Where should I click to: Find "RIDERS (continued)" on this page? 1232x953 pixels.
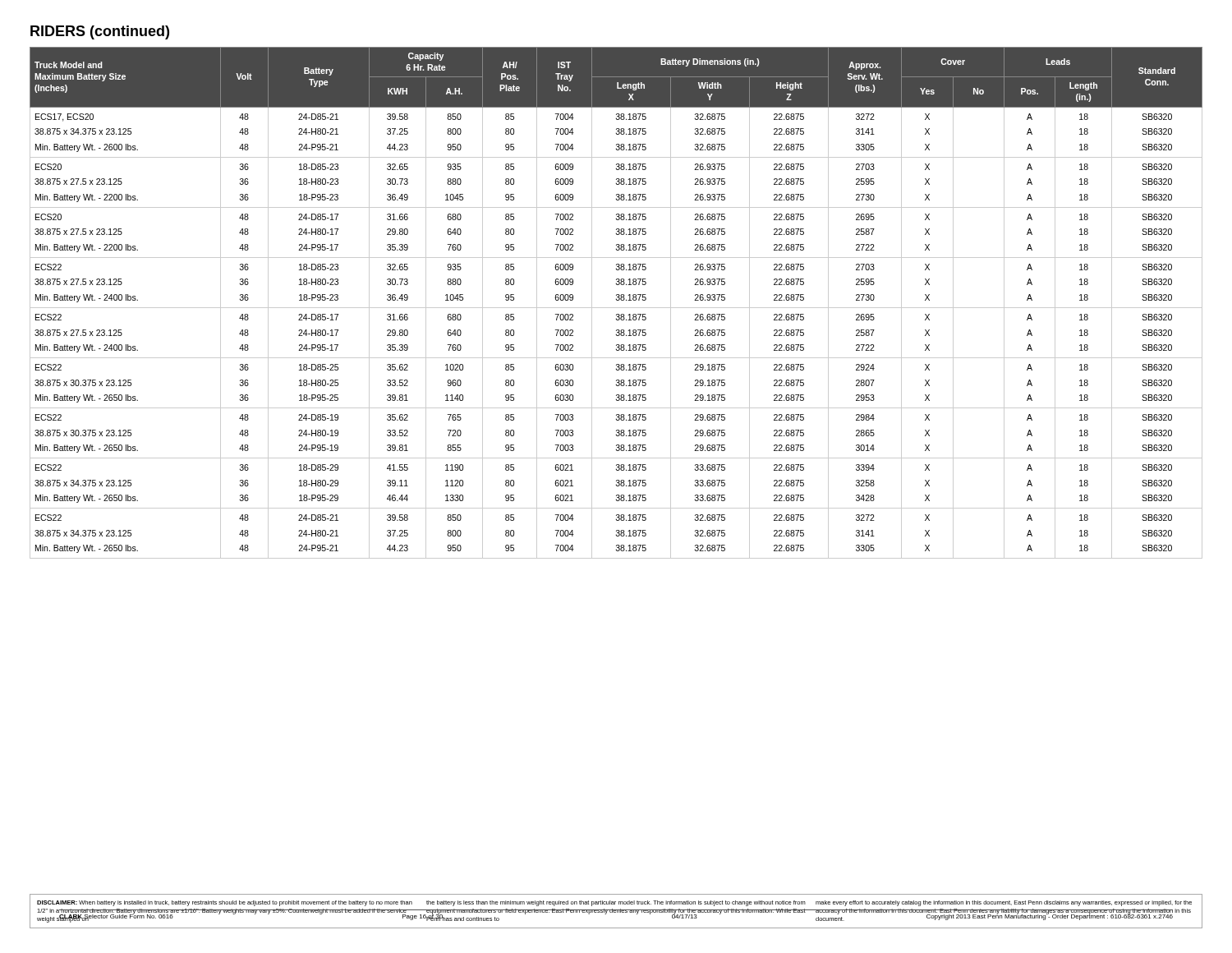tap(100, 31)
